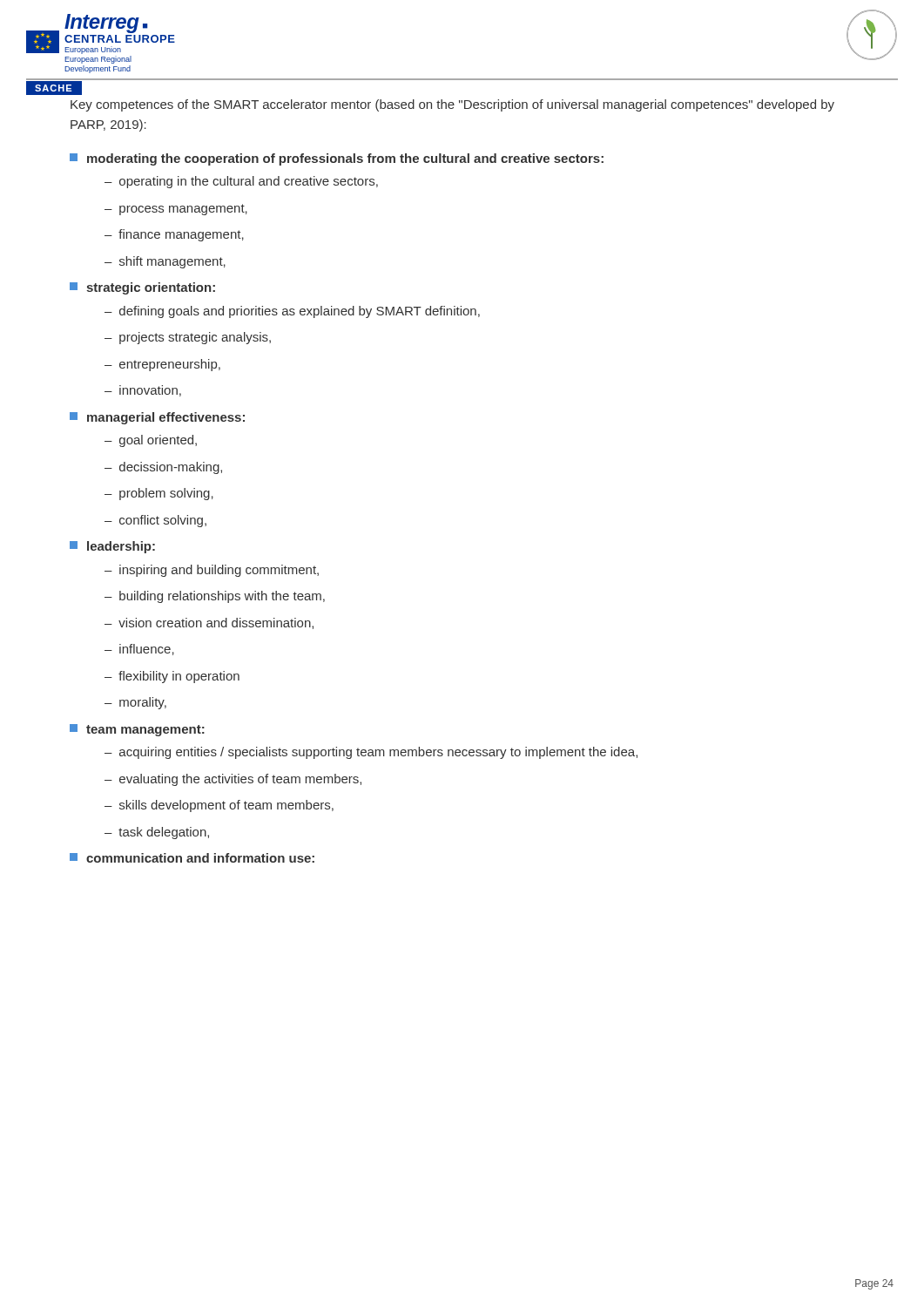The image size is (924, 1307).
Task: Click on the list item with the text "communication and information use:"
Action: tap(192, 858)
